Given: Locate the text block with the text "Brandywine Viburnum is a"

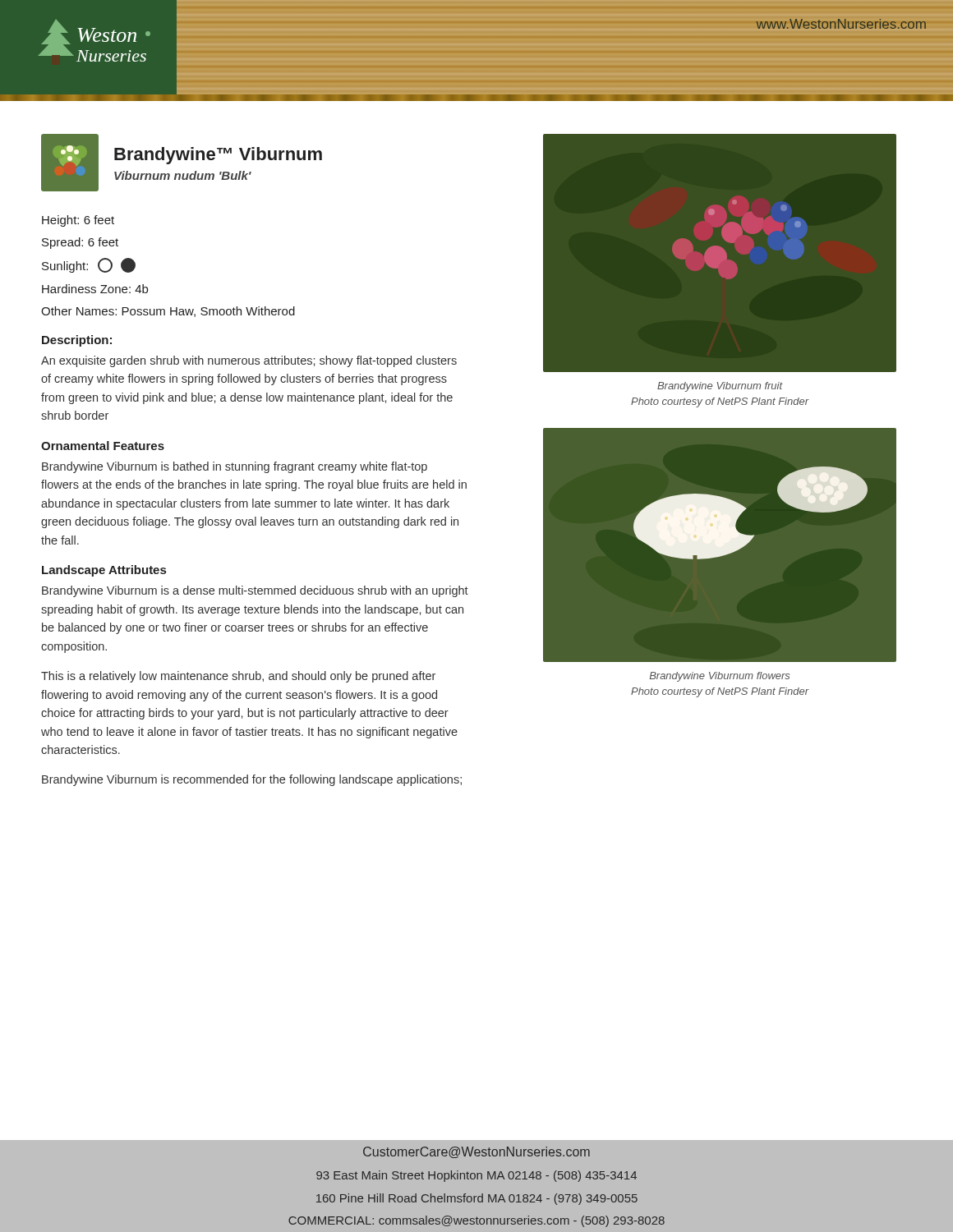Looking at the screenshot, I should (254, 618).
